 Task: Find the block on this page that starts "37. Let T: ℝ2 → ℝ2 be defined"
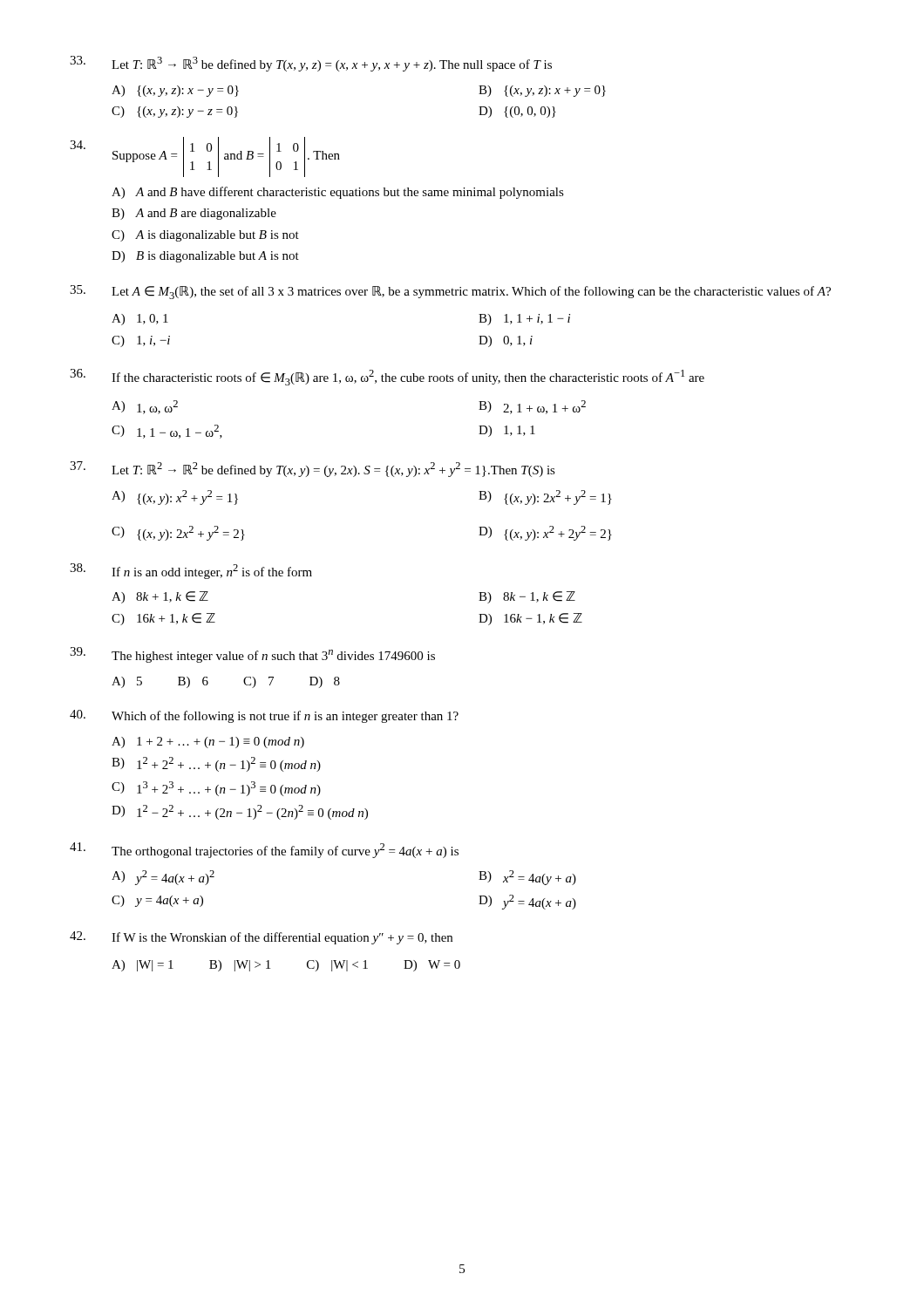pyautogui.click(x=313, y=469)
